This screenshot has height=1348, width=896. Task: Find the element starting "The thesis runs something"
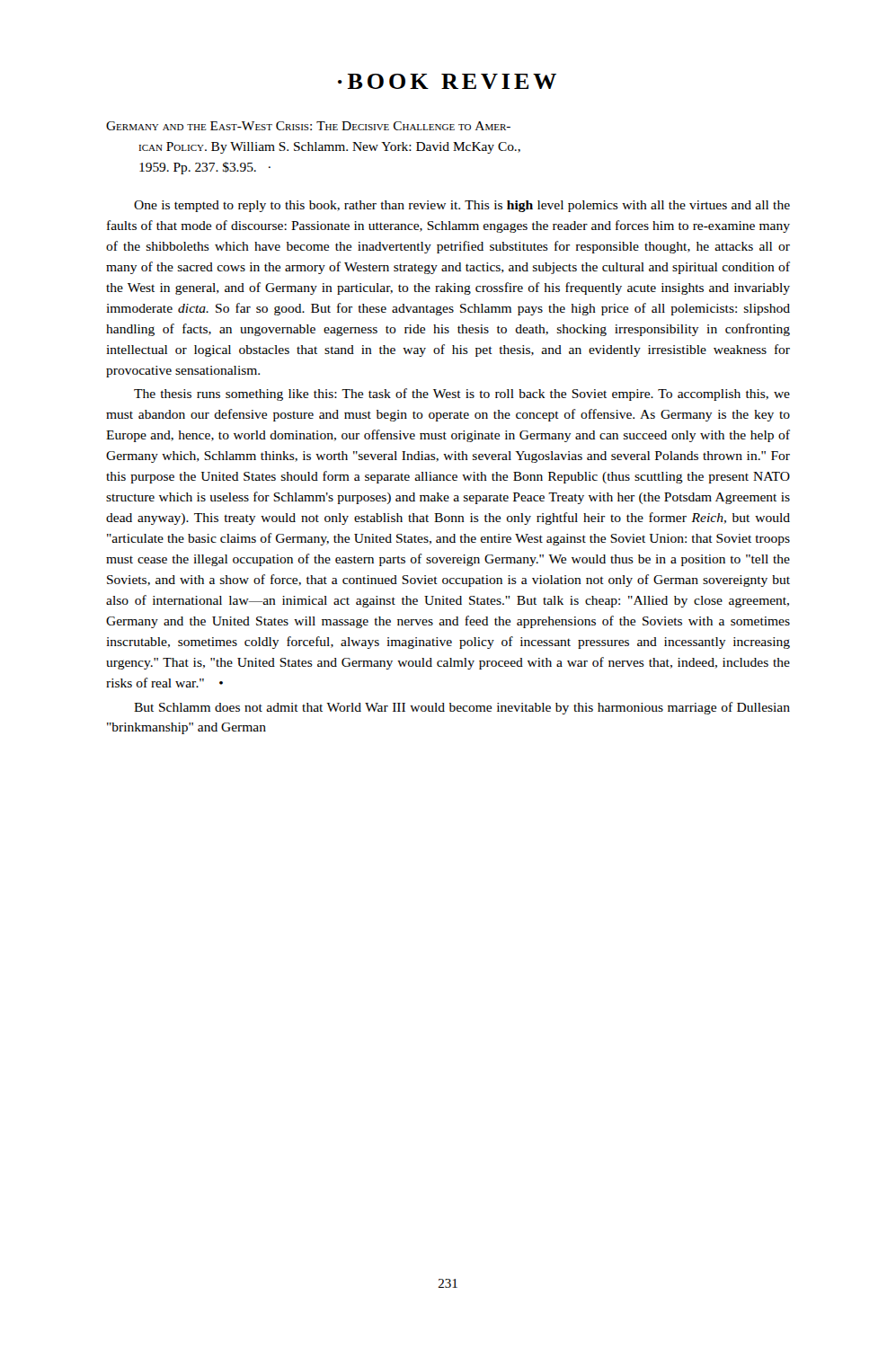coord(448,539)
